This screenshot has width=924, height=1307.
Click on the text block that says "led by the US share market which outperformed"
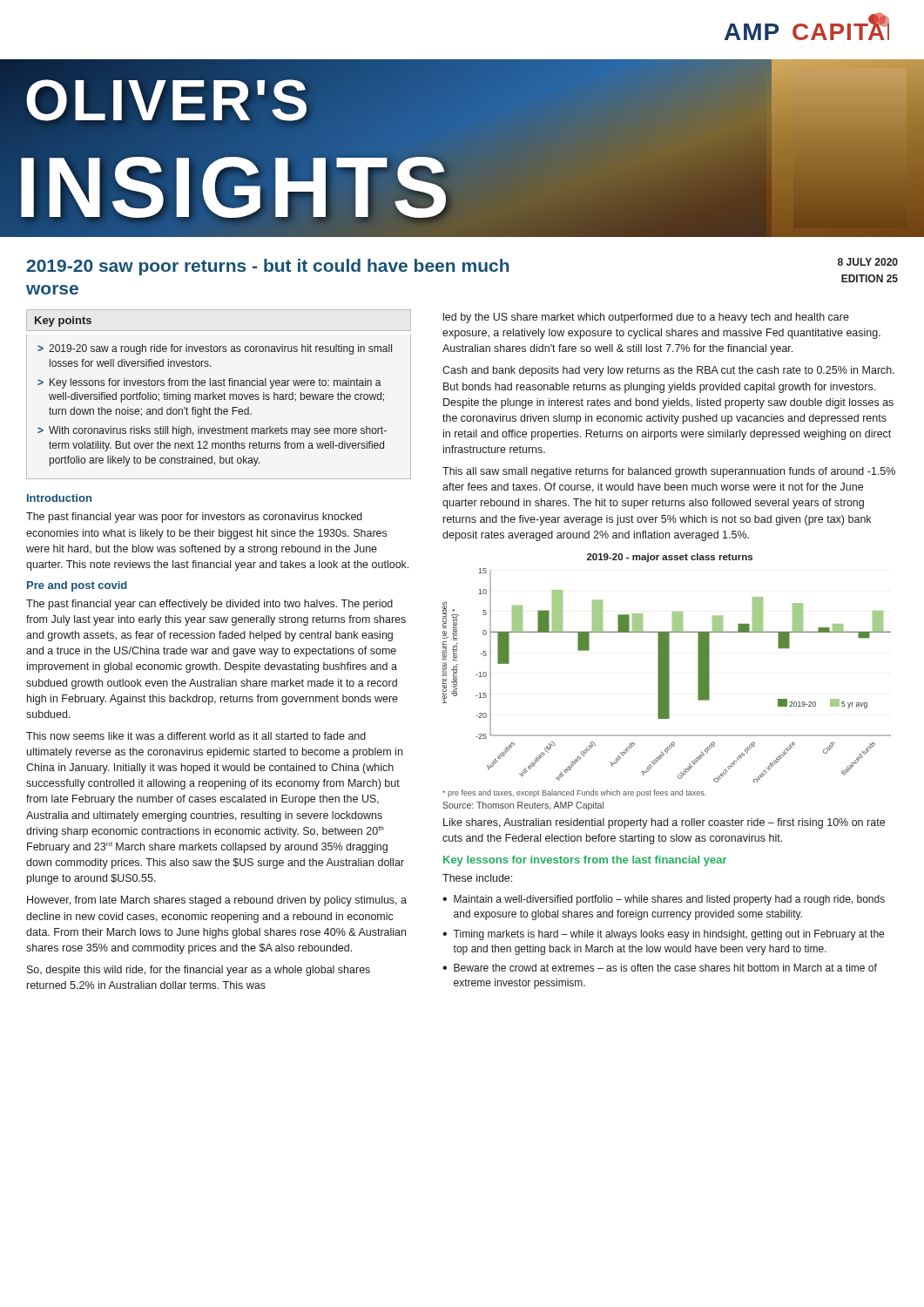click(x=670, y=333)
